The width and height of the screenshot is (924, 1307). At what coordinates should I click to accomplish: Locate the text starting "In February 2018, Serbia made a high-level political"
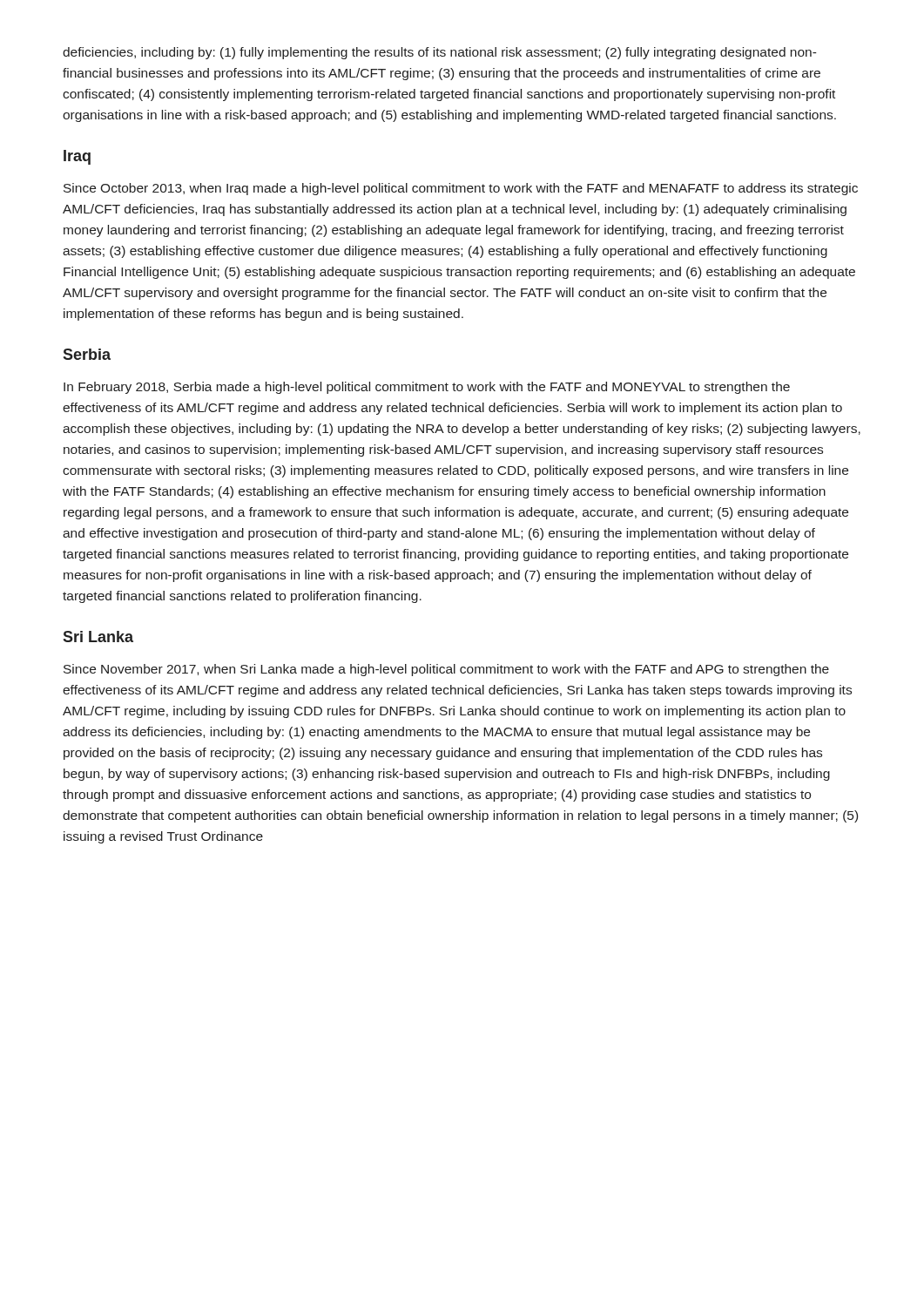(x=462, y=491)
